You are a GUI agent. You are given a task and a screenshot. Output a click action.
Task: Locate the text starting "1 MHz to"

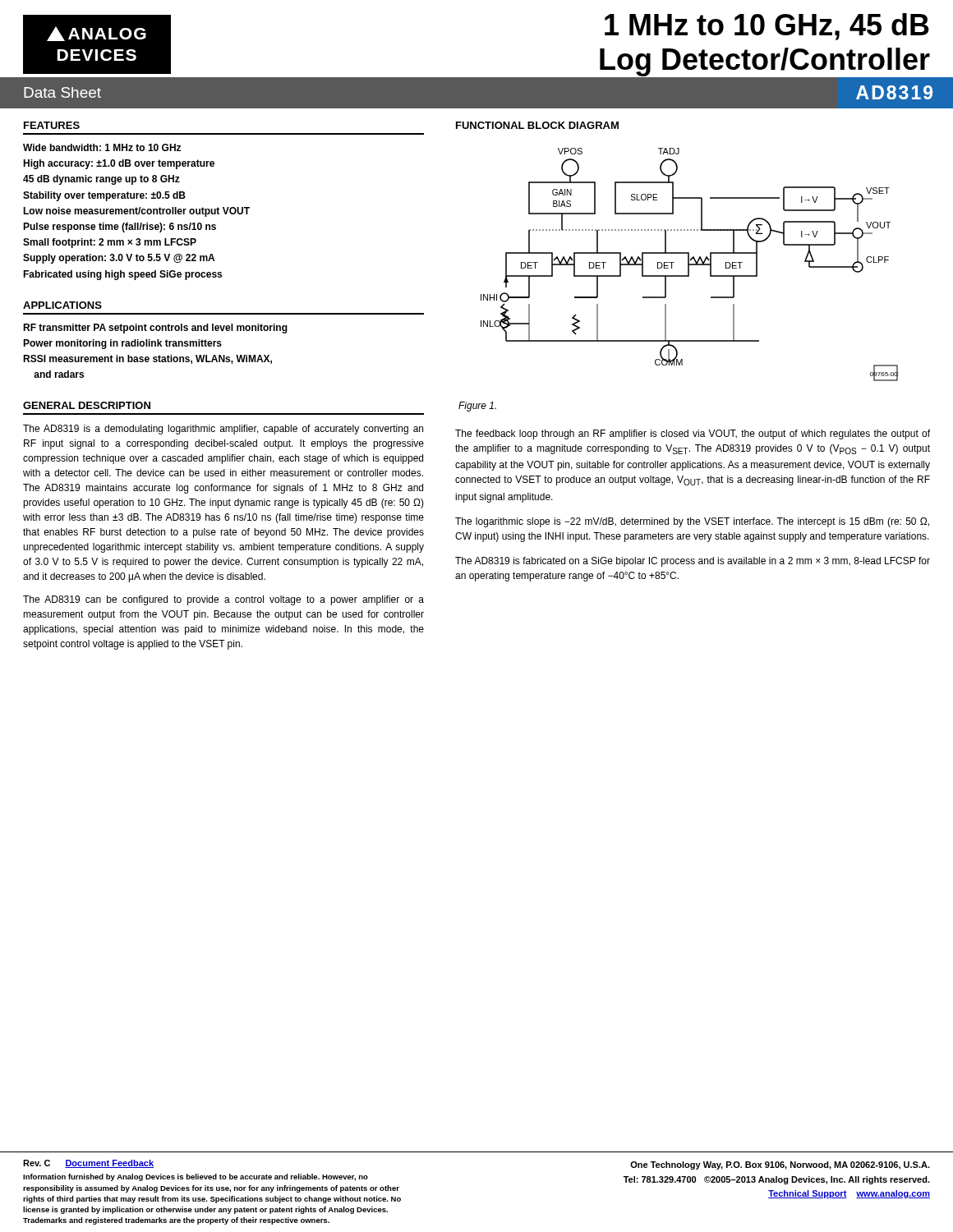764,43
